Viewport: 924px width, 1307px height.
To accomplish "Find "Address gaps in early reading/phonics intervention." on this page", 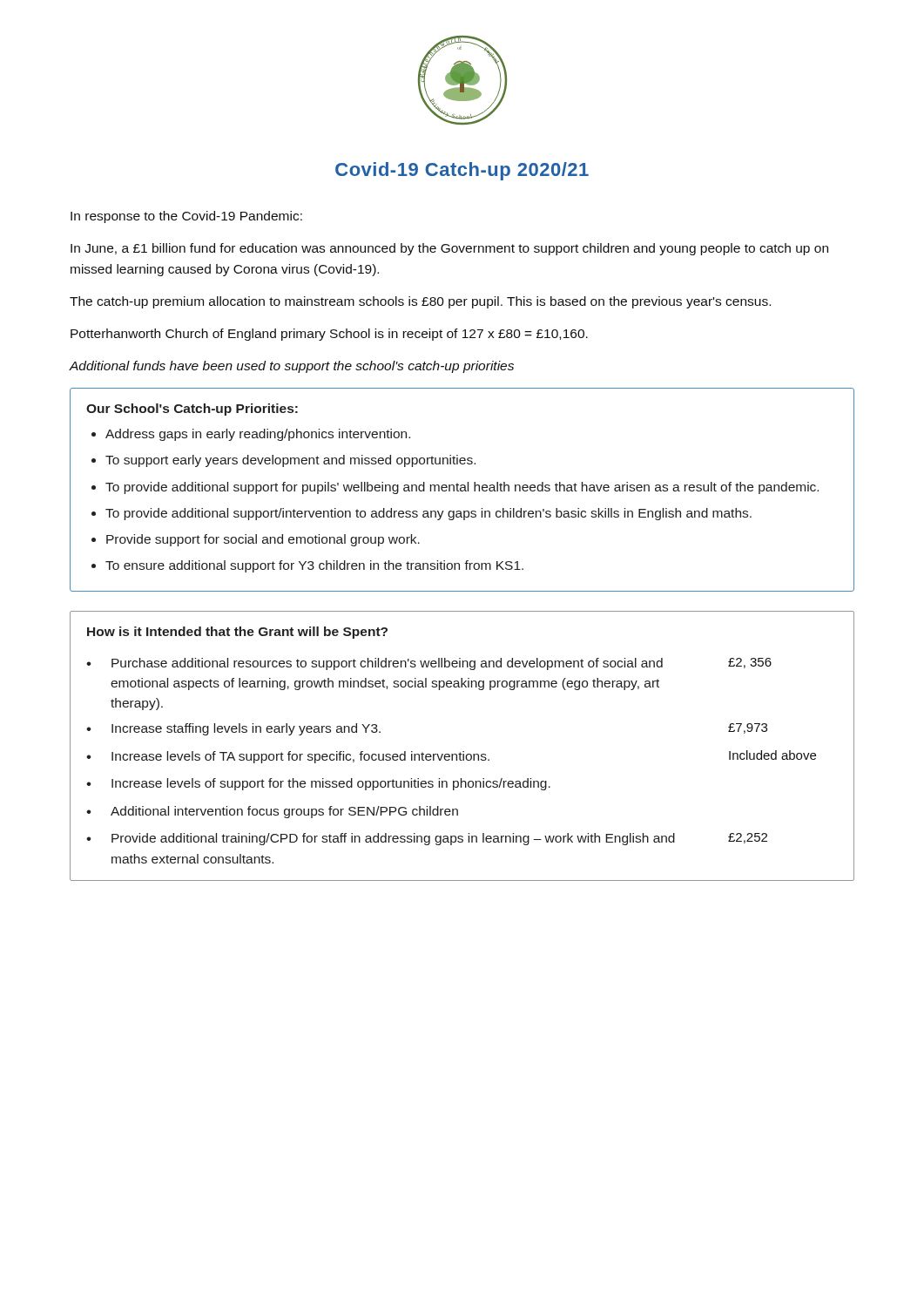I will click(x=258, y=434).
